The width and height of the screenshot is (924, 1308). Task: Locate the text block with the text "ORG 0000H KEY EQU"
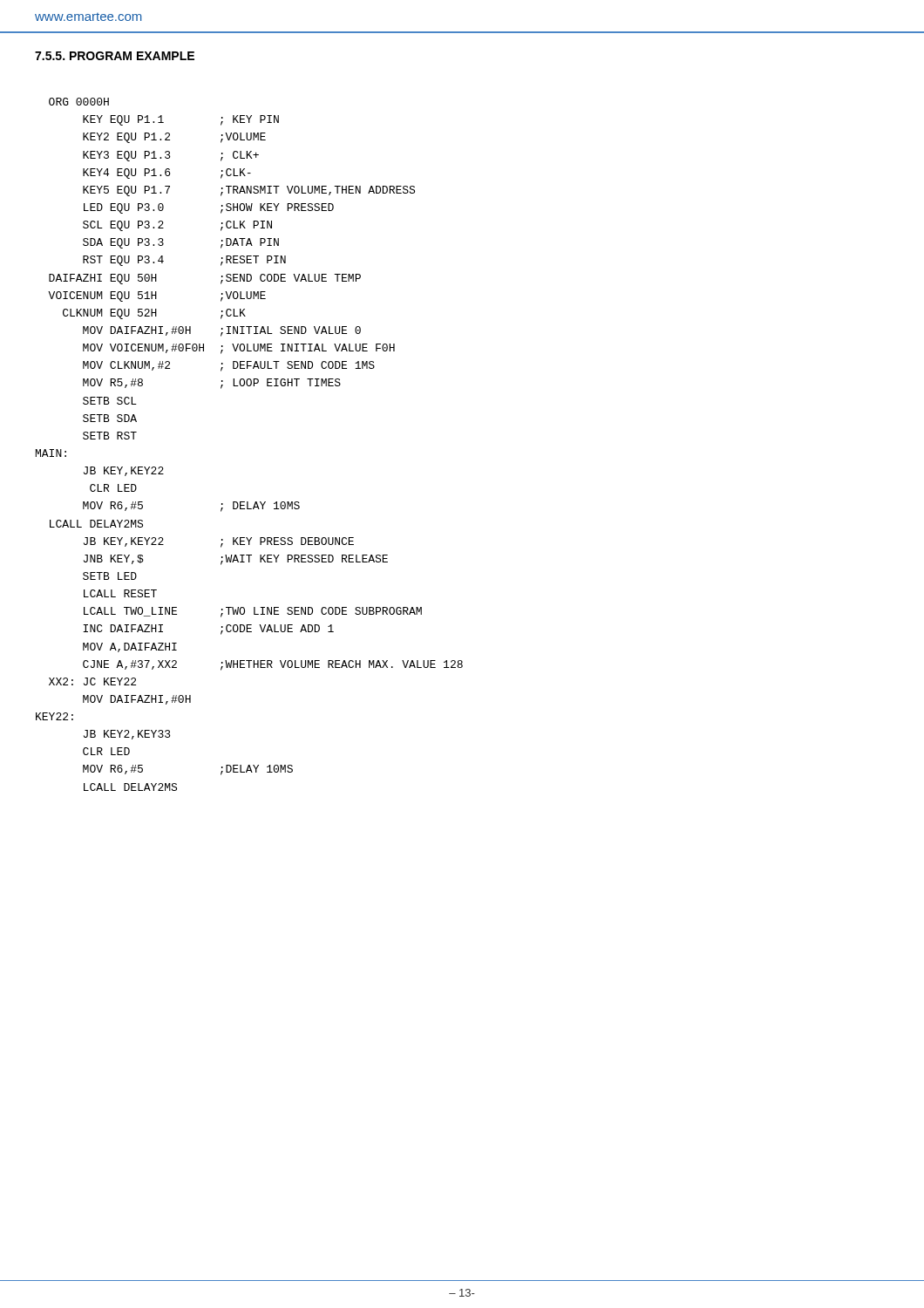point(79,102)
